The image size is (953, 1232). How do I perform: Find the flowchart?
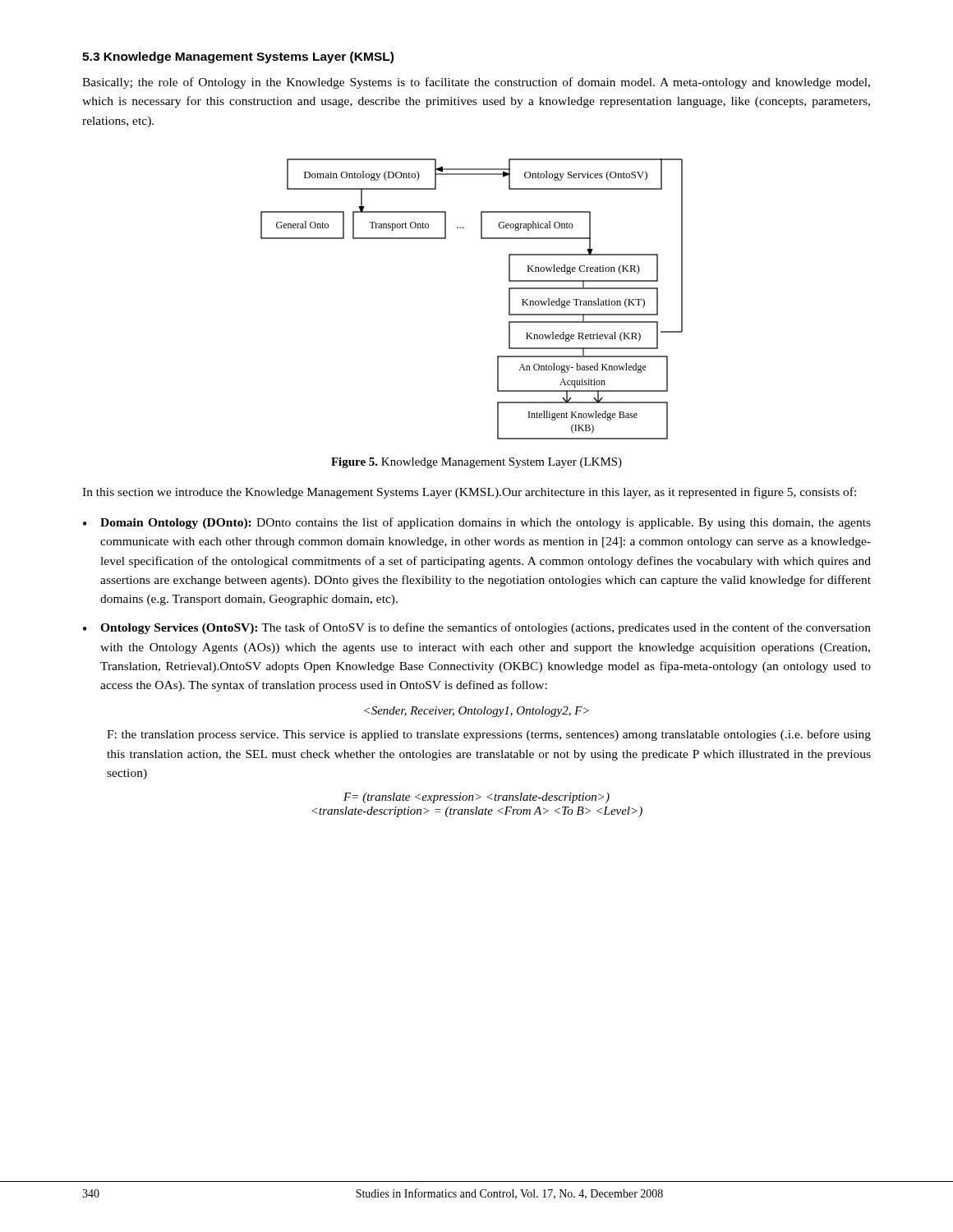(476, 296)
